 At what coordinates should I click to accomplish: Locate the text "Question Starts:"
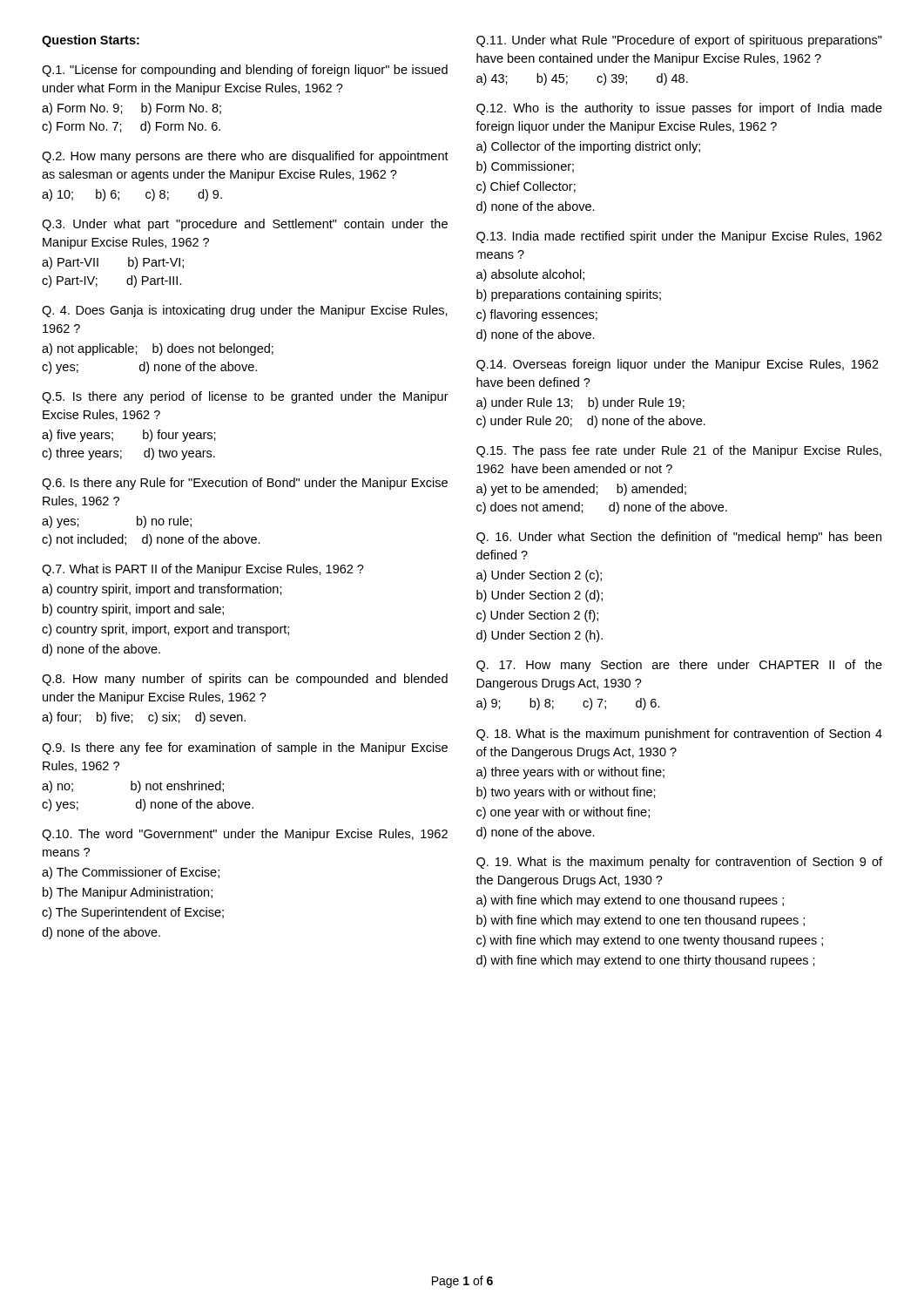pos(91,40)
